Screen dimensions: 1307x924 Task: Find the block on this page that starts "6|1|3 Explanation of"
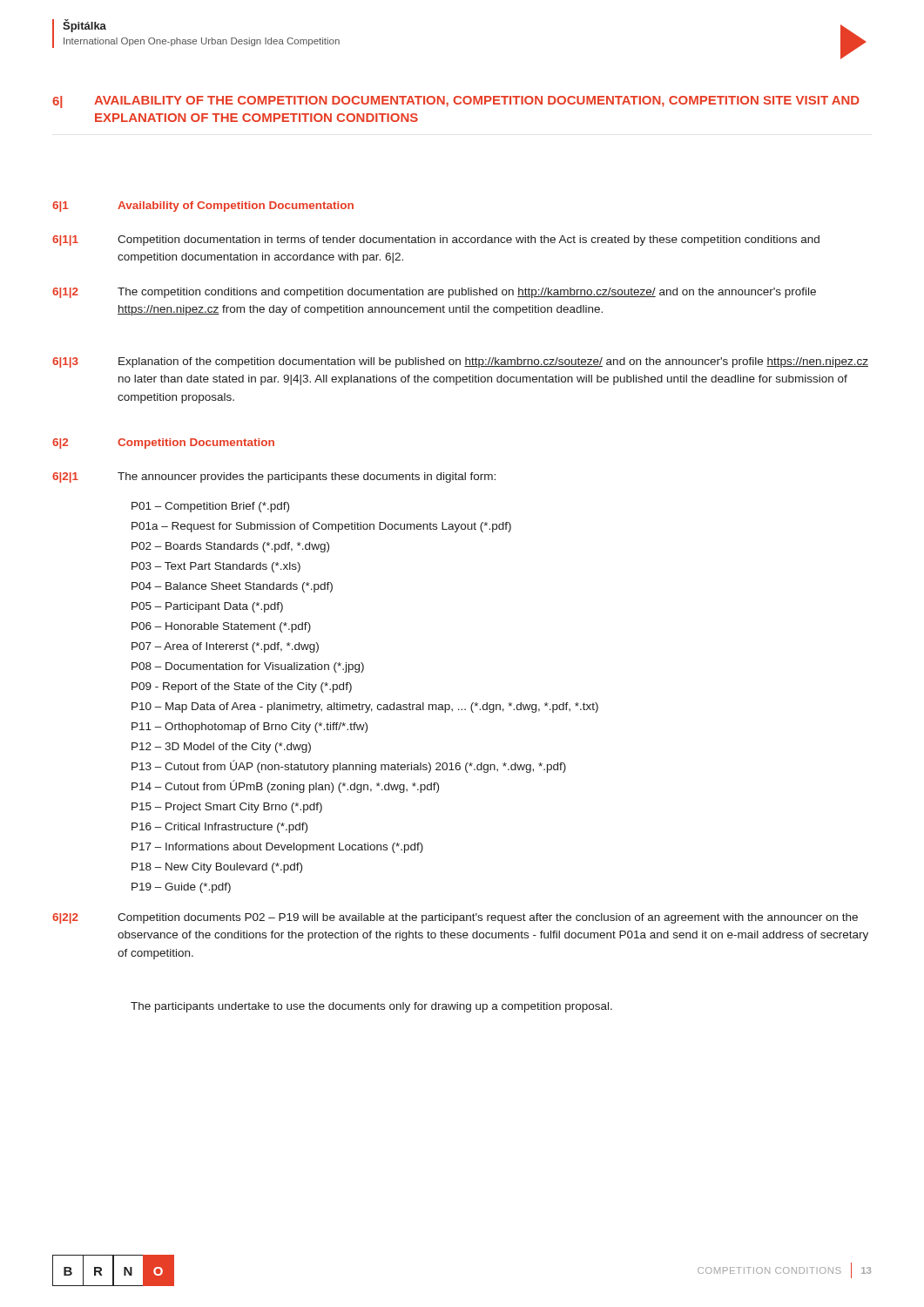tap(462, 379)
